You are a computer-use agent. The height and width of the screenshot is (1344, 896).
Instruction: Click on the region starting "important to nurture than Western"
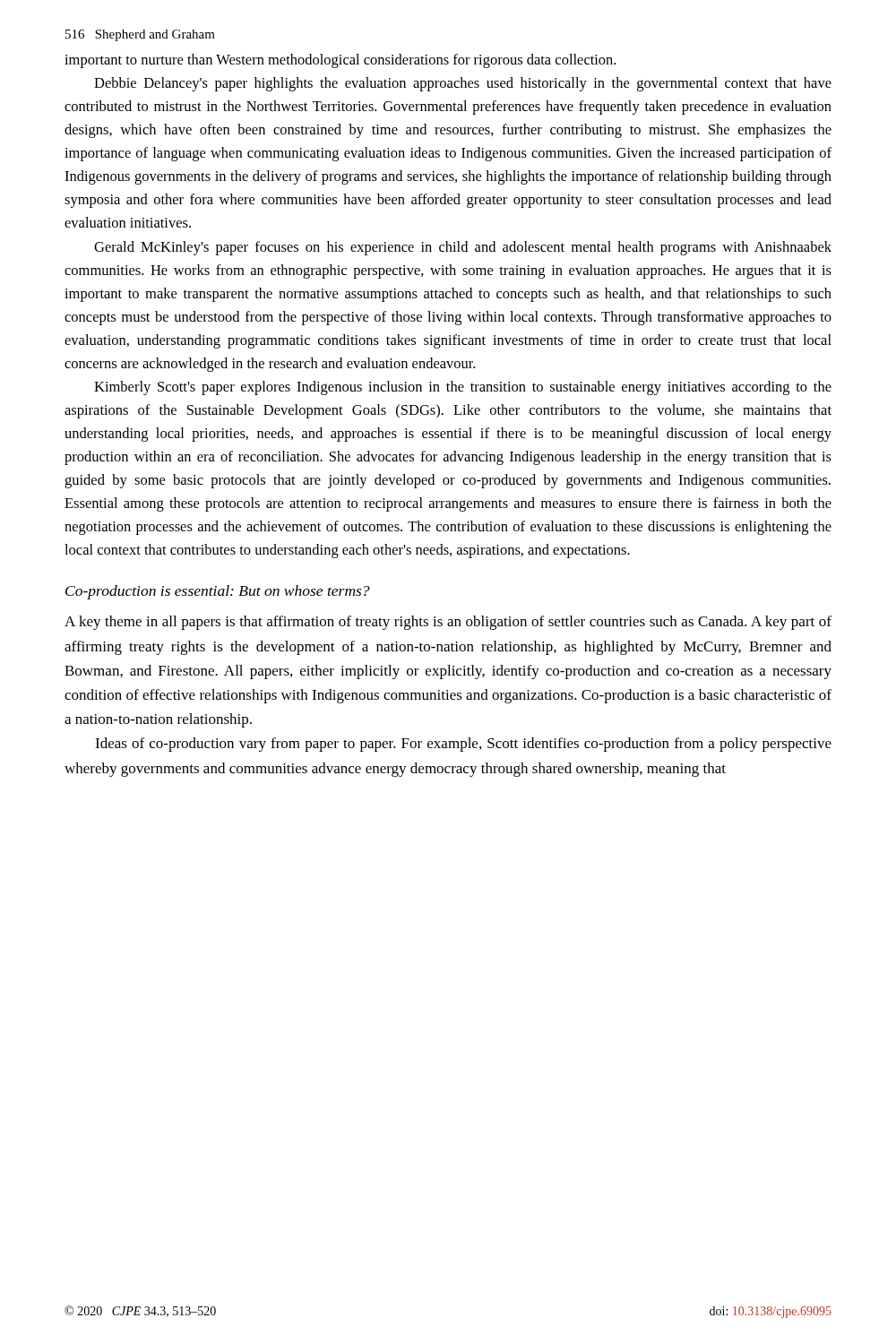point(448,305)
